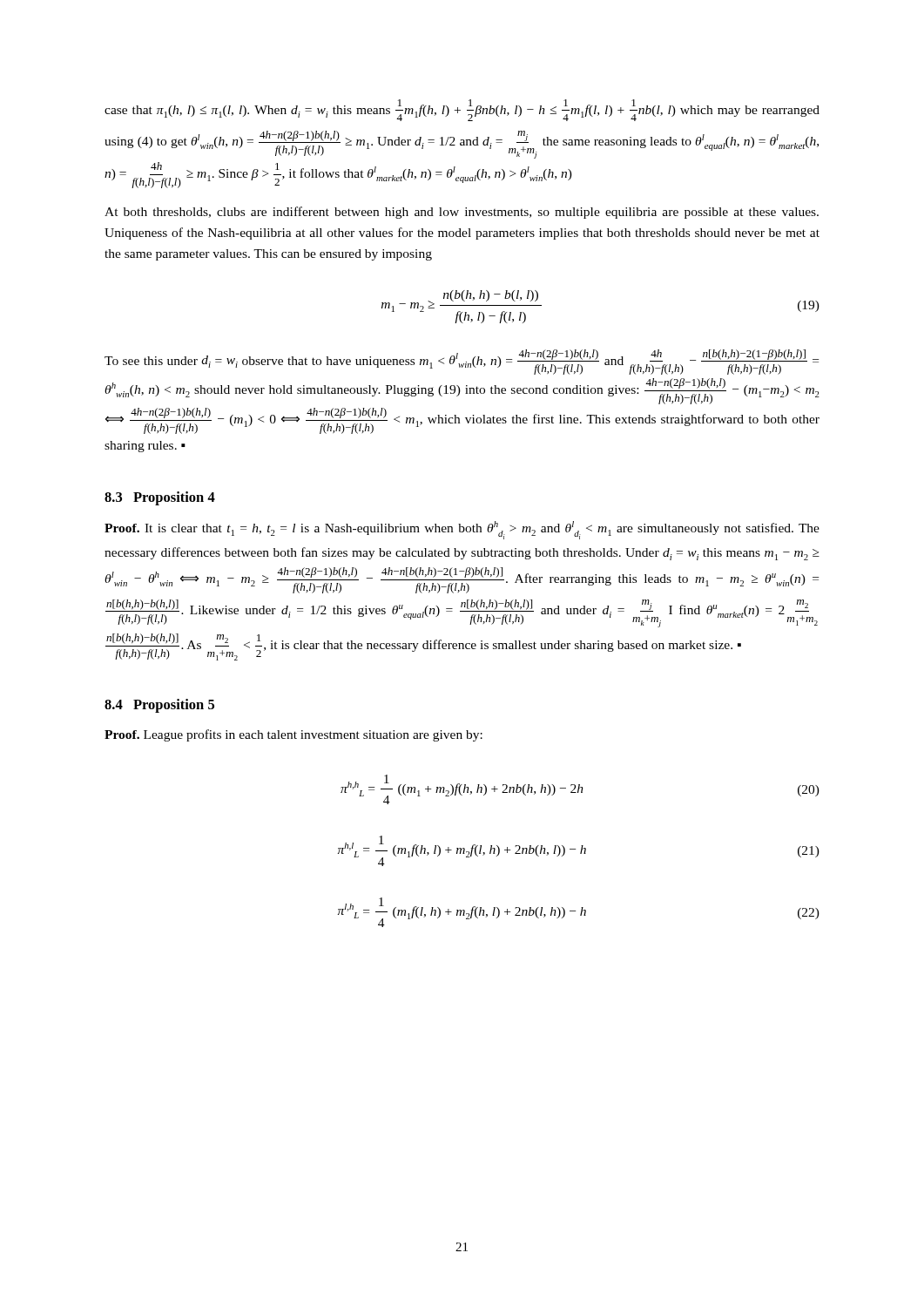
Task: Click on the formula containing "πl,hL = 1 4 (m1f(l,"
Action: (x=578, y=912)
